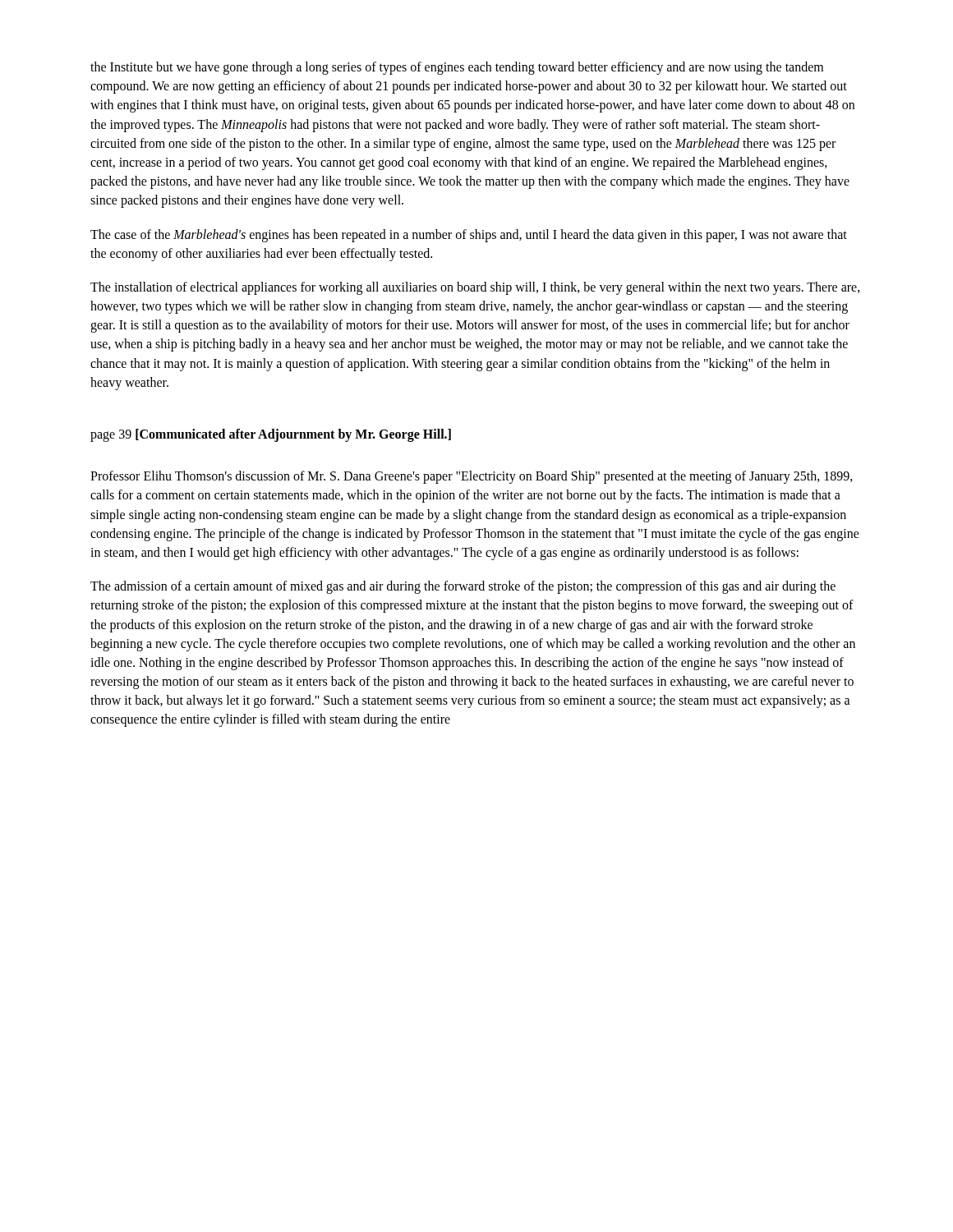Screen dimensions: 1232x953
Task: Point to the block beginning "the Institute but we have"
Action: click(x=473, y=134)
